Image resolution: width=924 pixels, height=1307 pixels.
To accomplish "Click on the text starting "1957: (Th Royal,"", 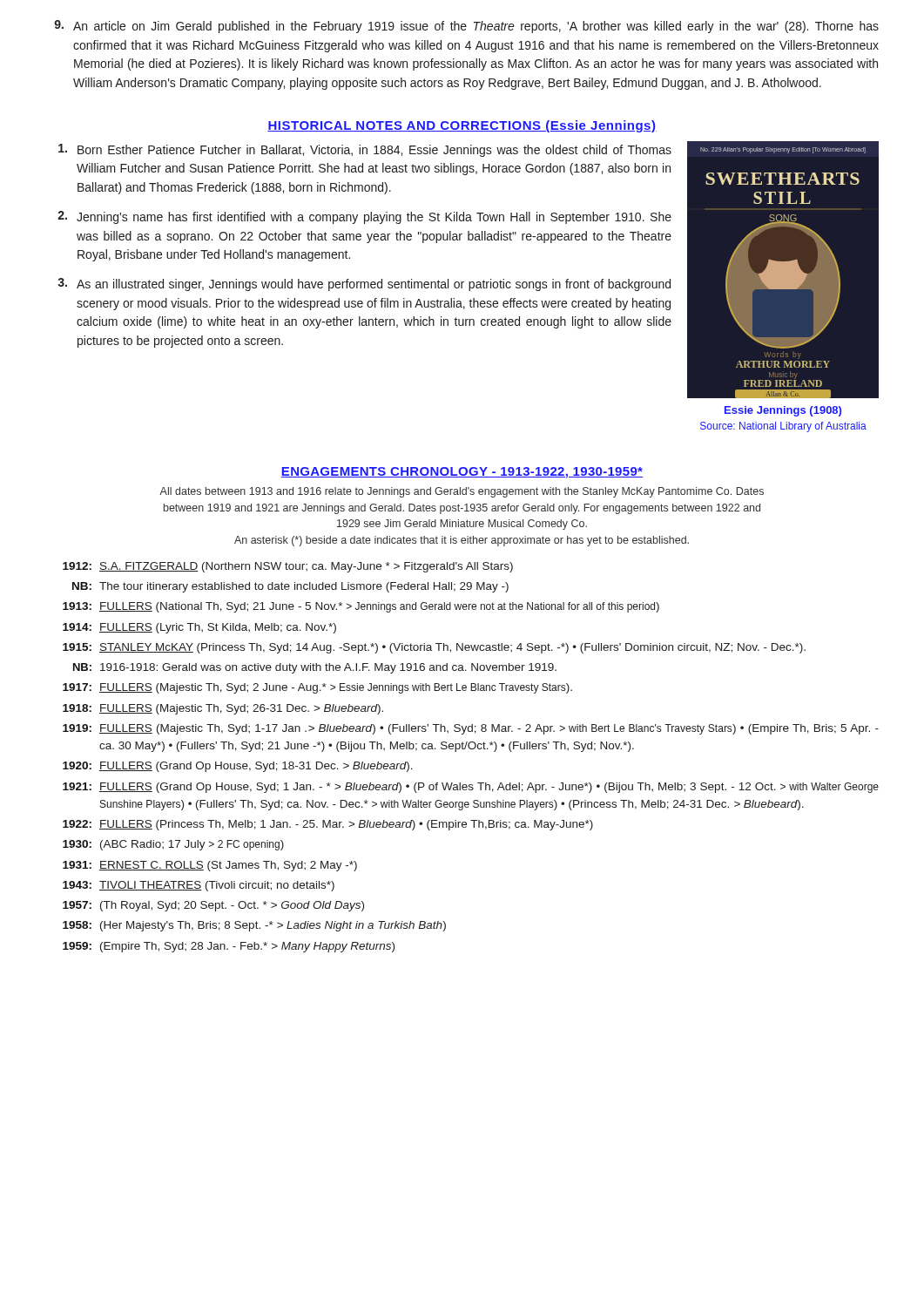I will click(x=213, y=906).
